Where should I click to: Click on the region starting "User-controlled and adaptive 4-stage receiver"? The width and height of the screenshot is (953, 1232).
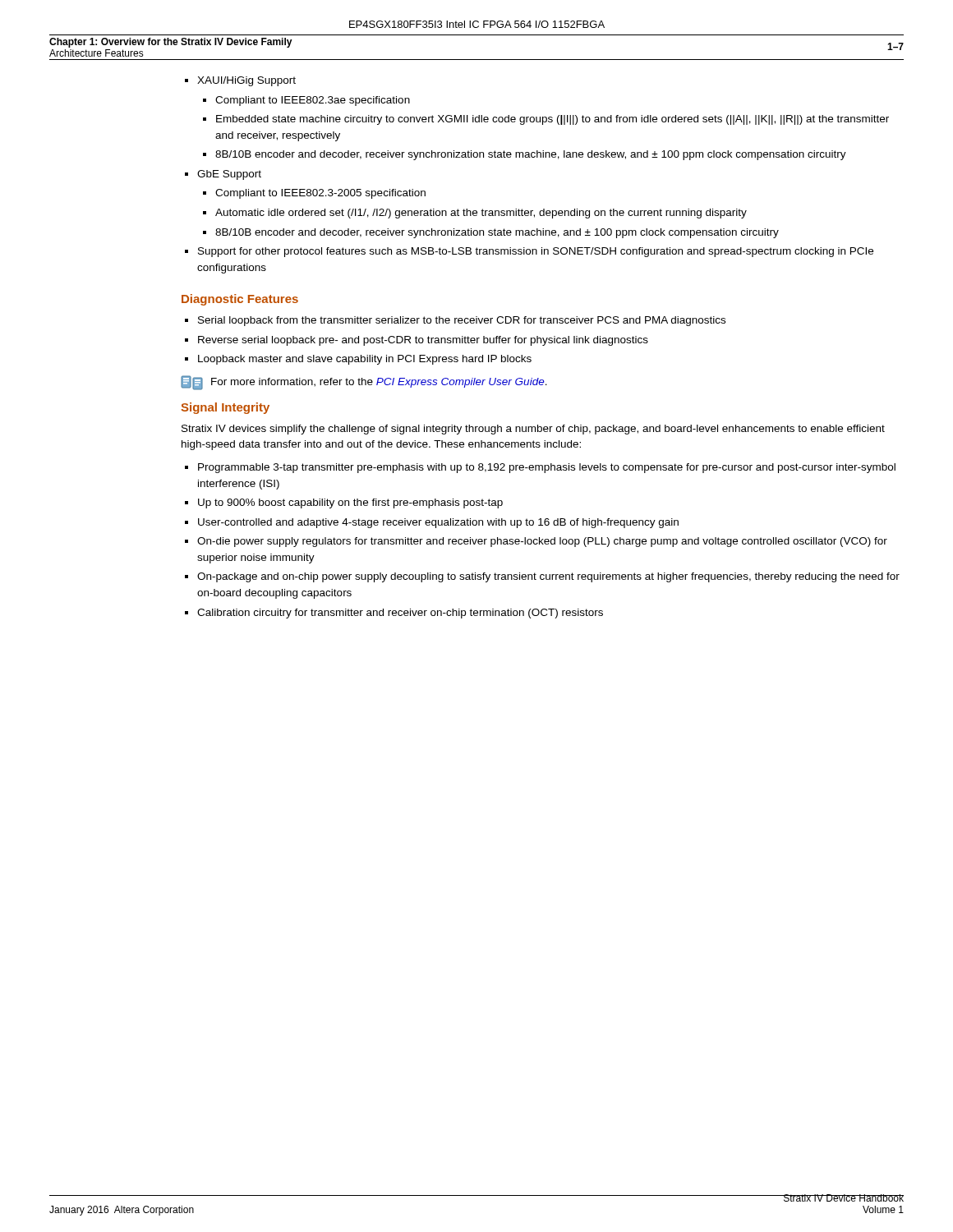tap(542, 522)
